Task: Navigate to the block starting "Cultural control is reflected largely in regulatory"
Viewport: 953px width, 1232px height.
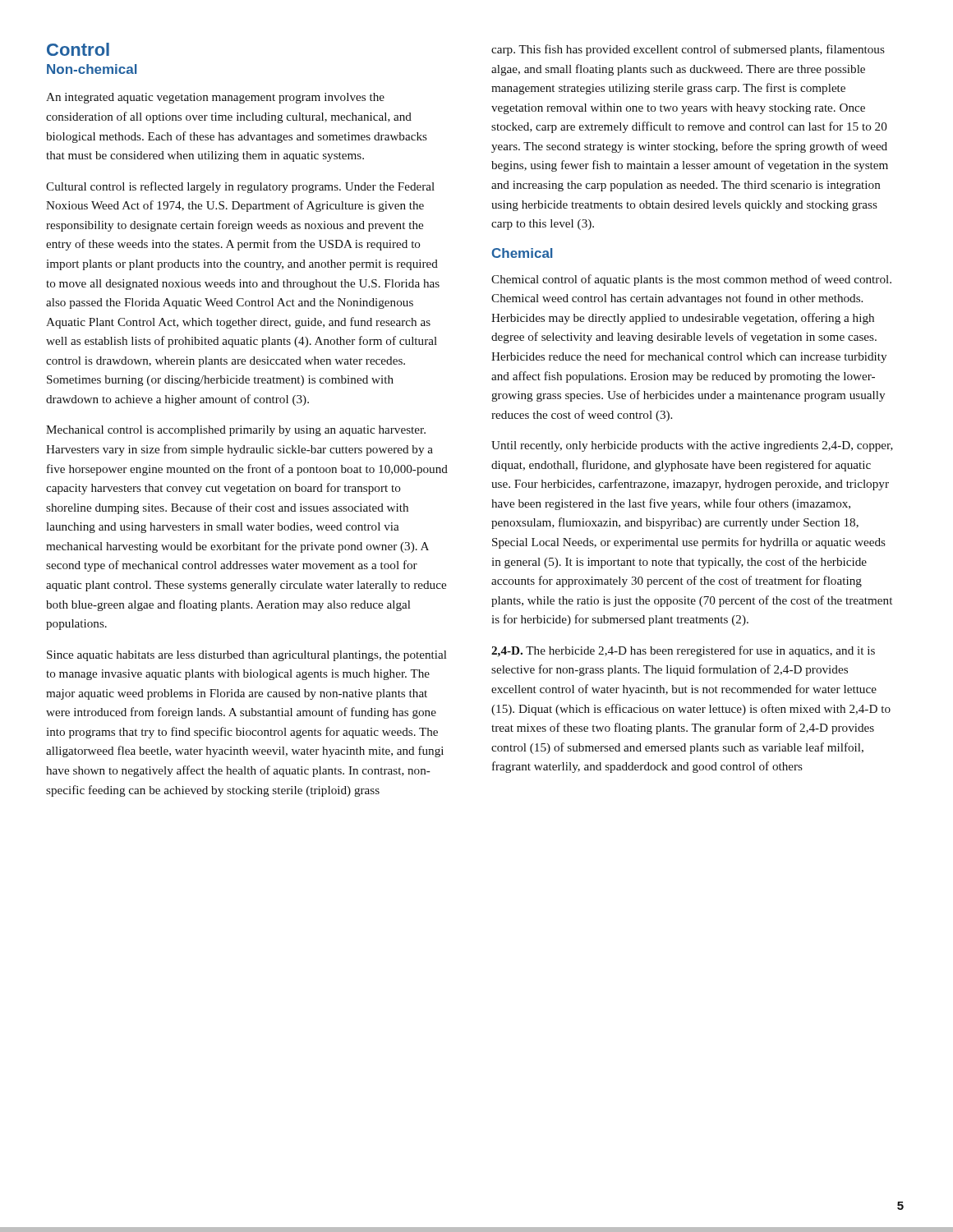Action: [243, 292]
